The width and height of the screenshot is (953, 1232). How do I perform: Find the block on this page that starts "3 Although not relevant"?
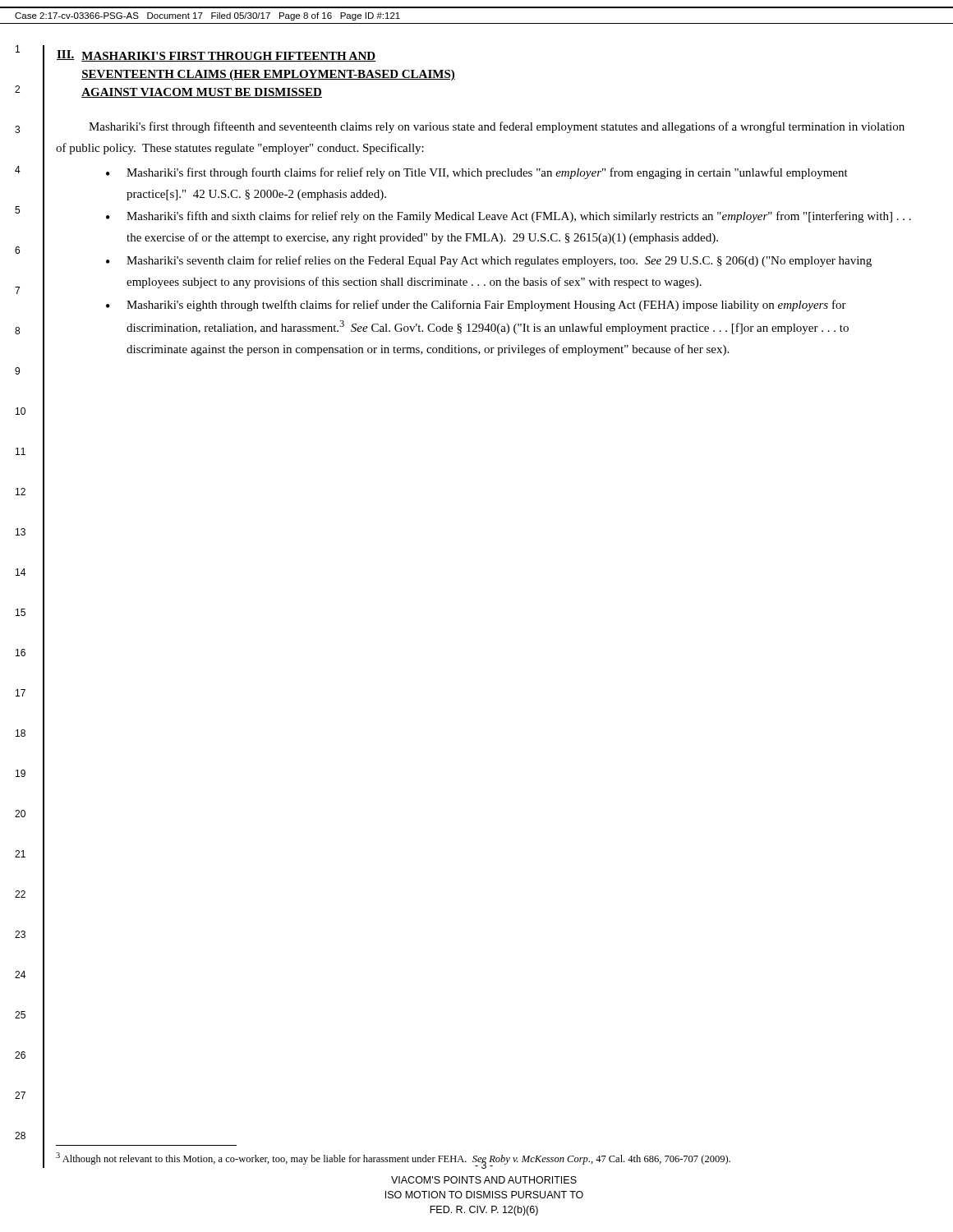(x=393, y=1157)
